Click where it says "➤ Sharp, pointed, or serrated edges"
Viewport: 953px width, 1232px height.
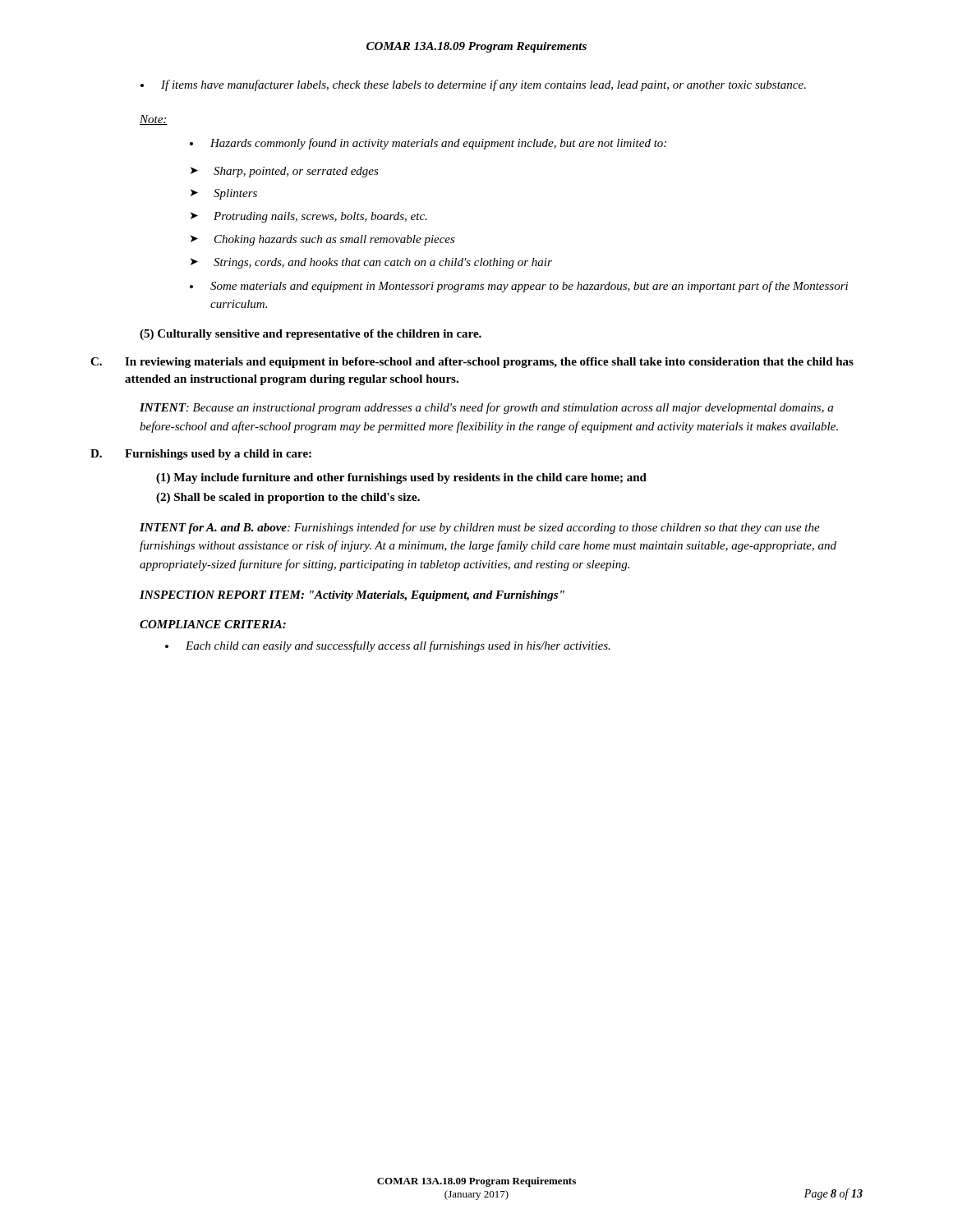click(285, 172)
